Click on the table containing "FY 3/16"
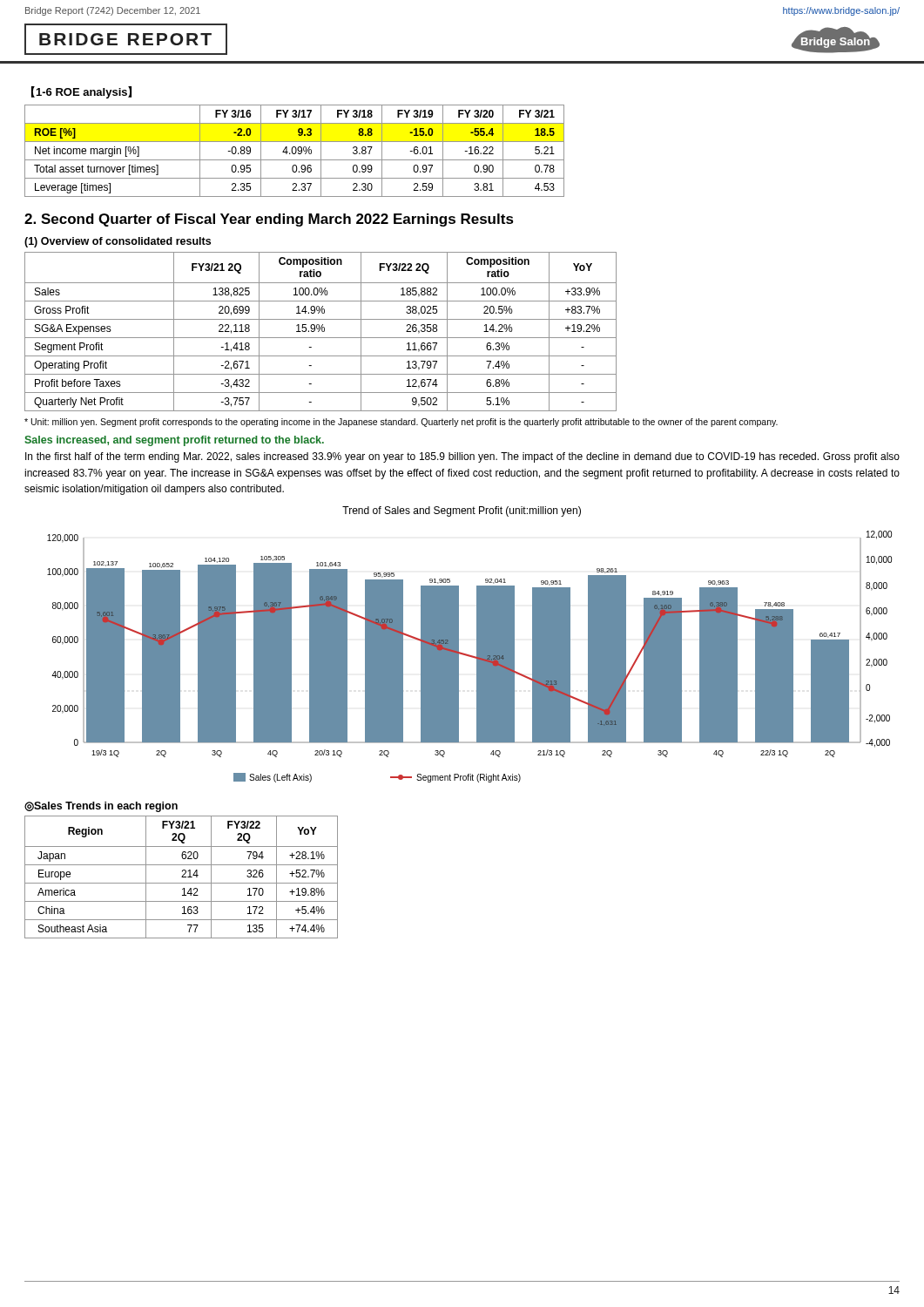This screenshot has height=1307, width=924. tap(462, 151)
